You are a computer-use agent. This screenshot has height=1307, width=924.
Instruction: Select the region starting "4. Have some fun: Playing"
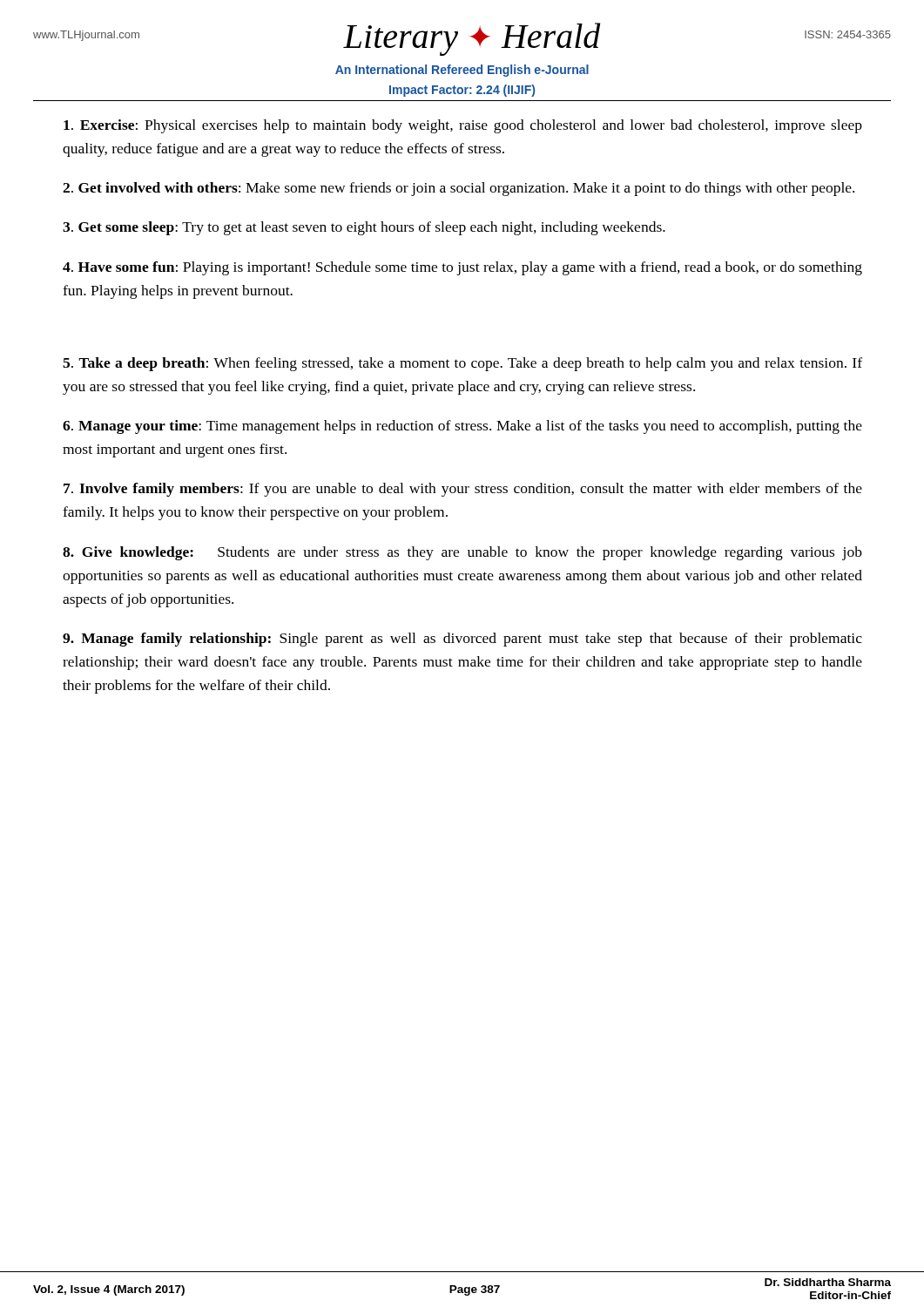(x=462, y=279)
